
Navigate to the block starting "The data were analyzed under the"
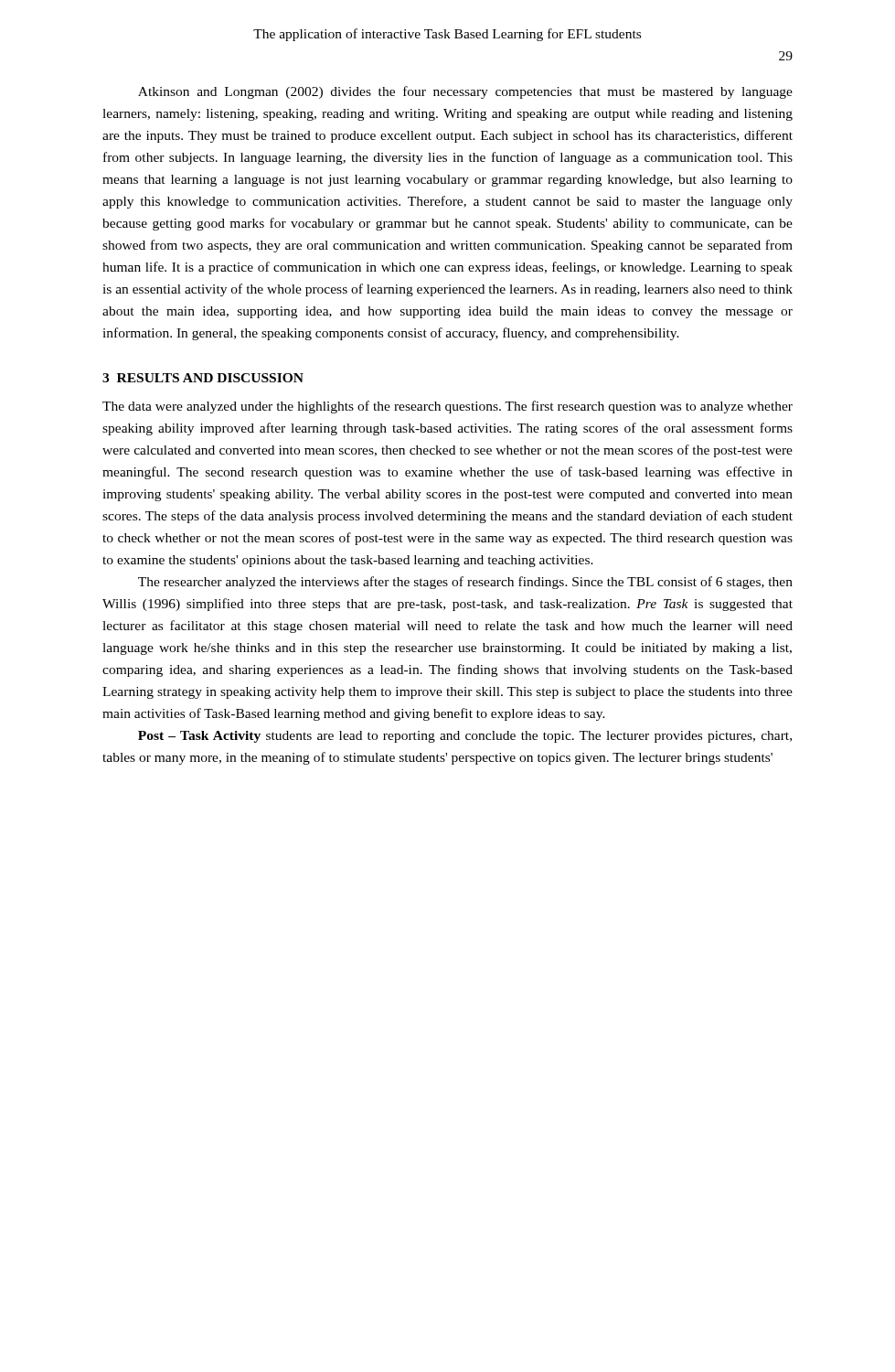point(448,483)
